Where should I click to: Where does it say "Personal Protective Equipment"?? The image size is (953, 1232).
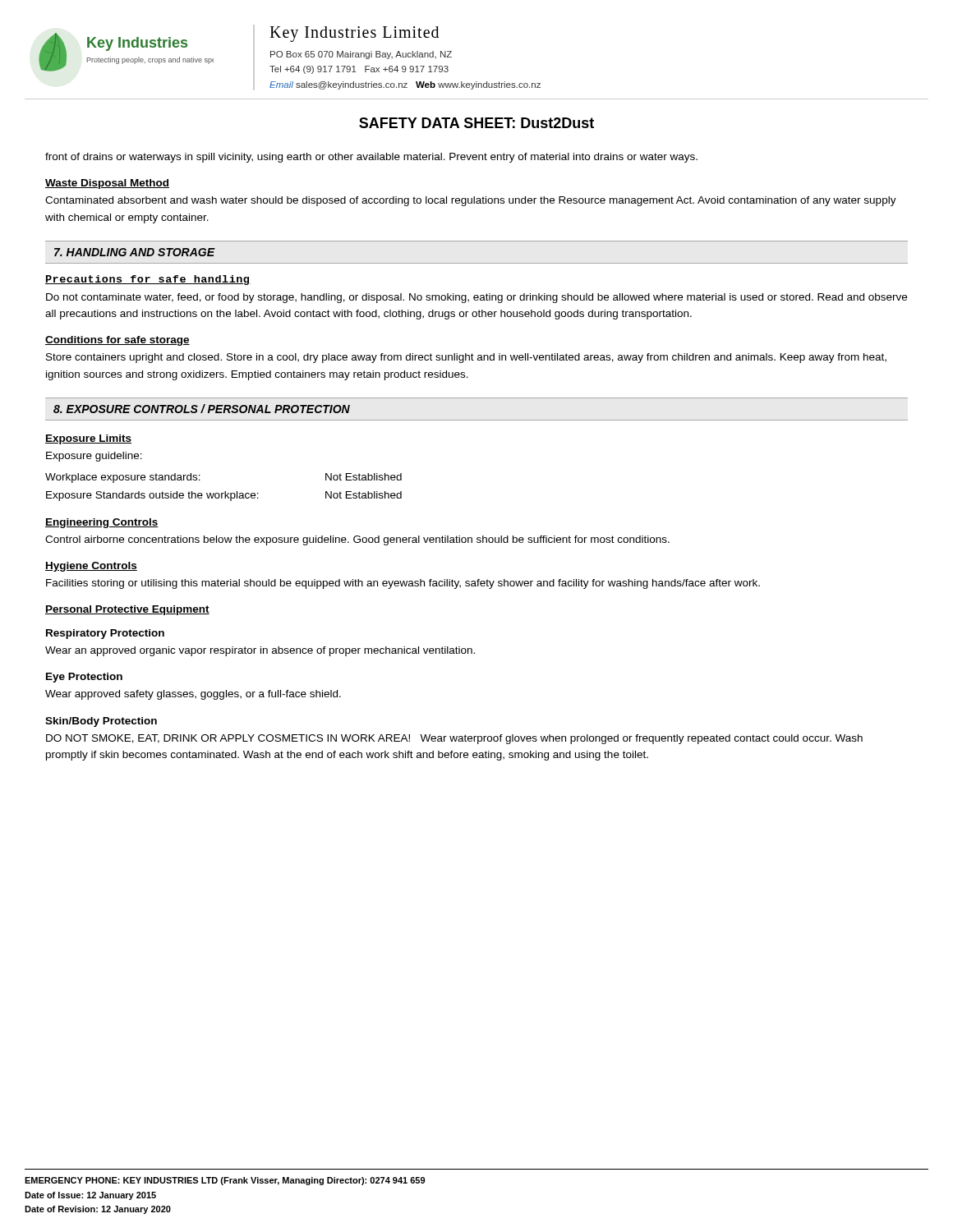tap(127, 609)
